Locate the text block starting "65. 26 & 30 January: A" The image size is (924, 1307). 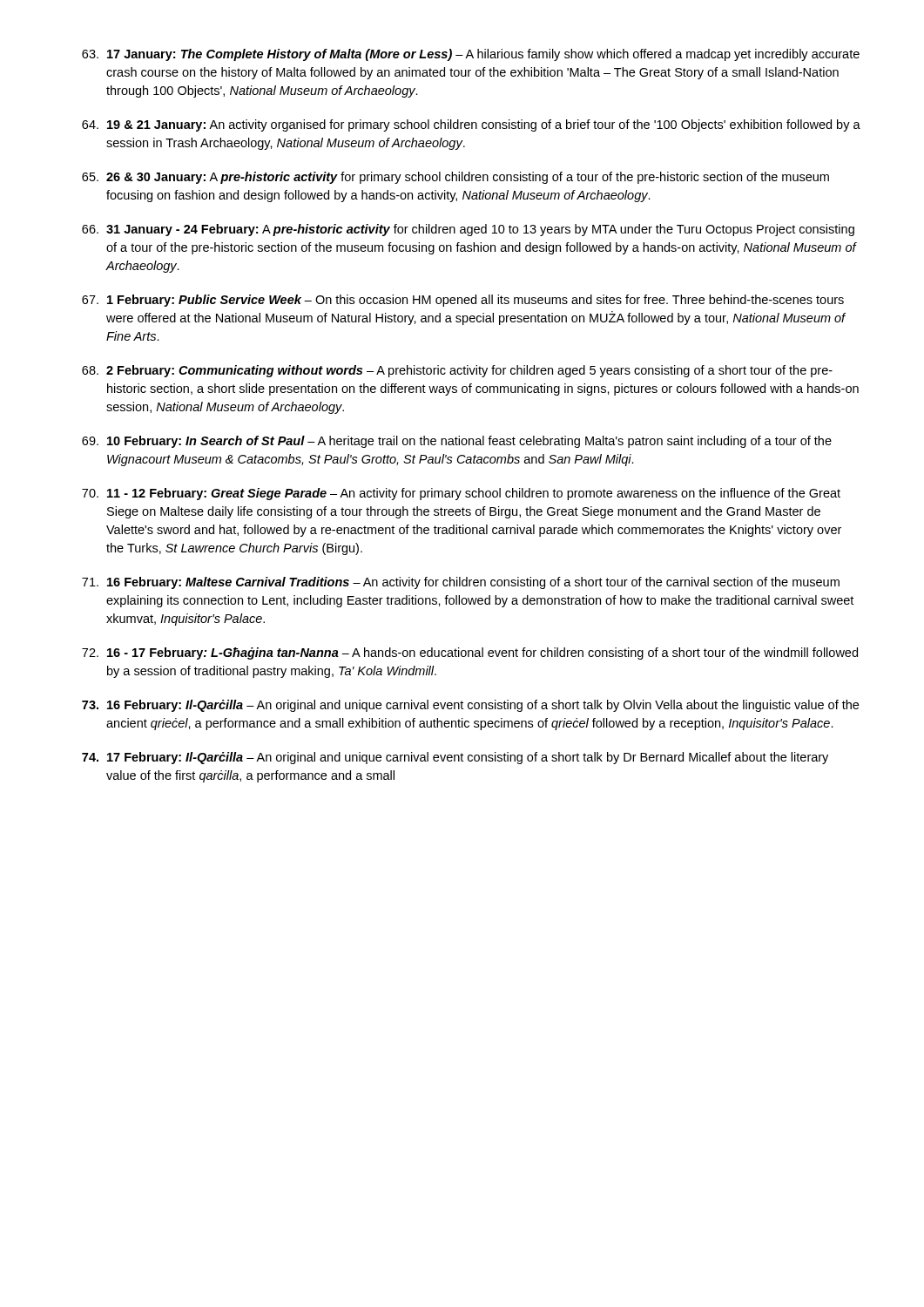462,187
